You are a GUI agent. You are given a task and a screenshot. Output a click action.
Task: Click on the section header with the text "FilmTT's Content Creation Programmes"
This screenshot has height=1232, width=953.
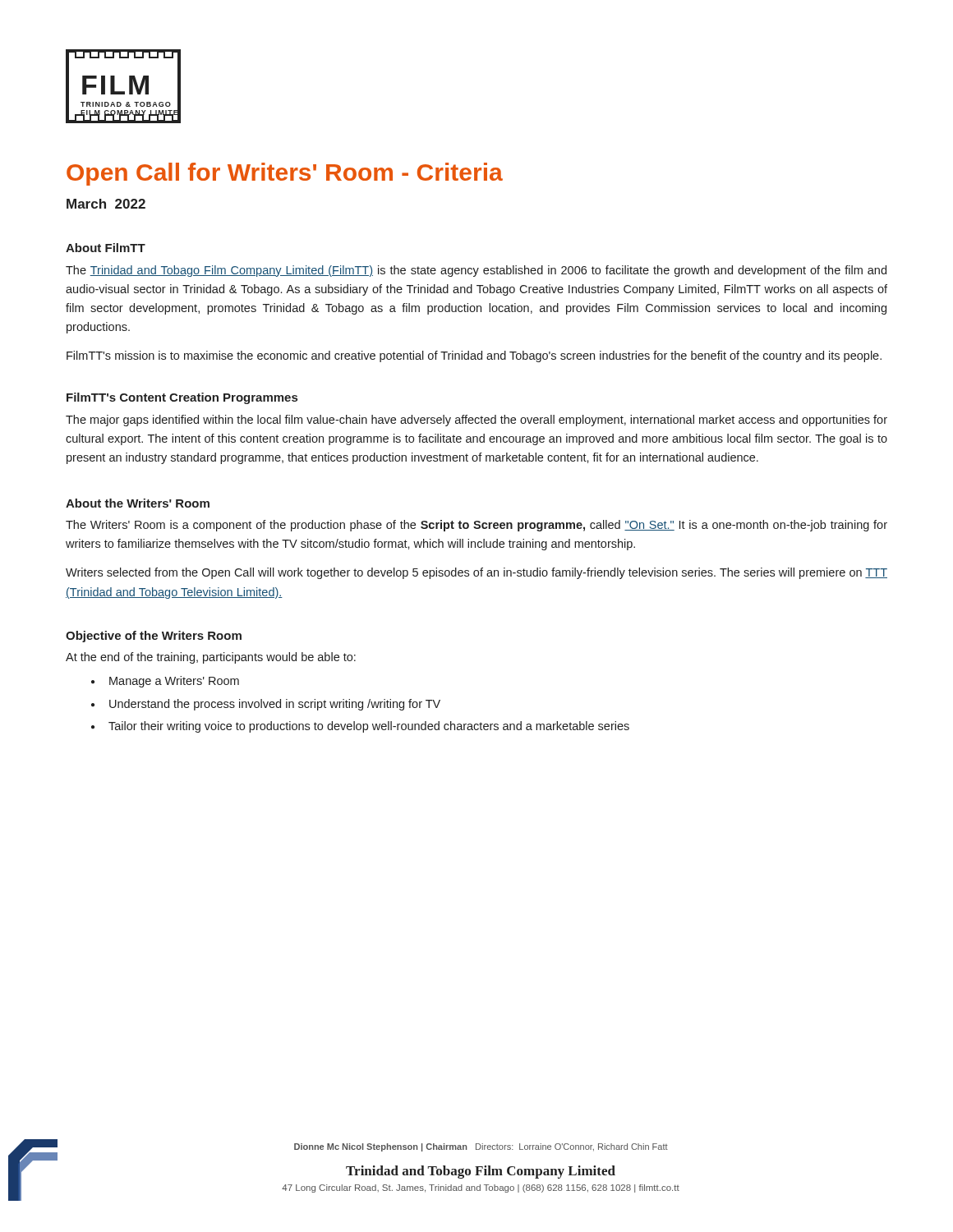[182, 398]
